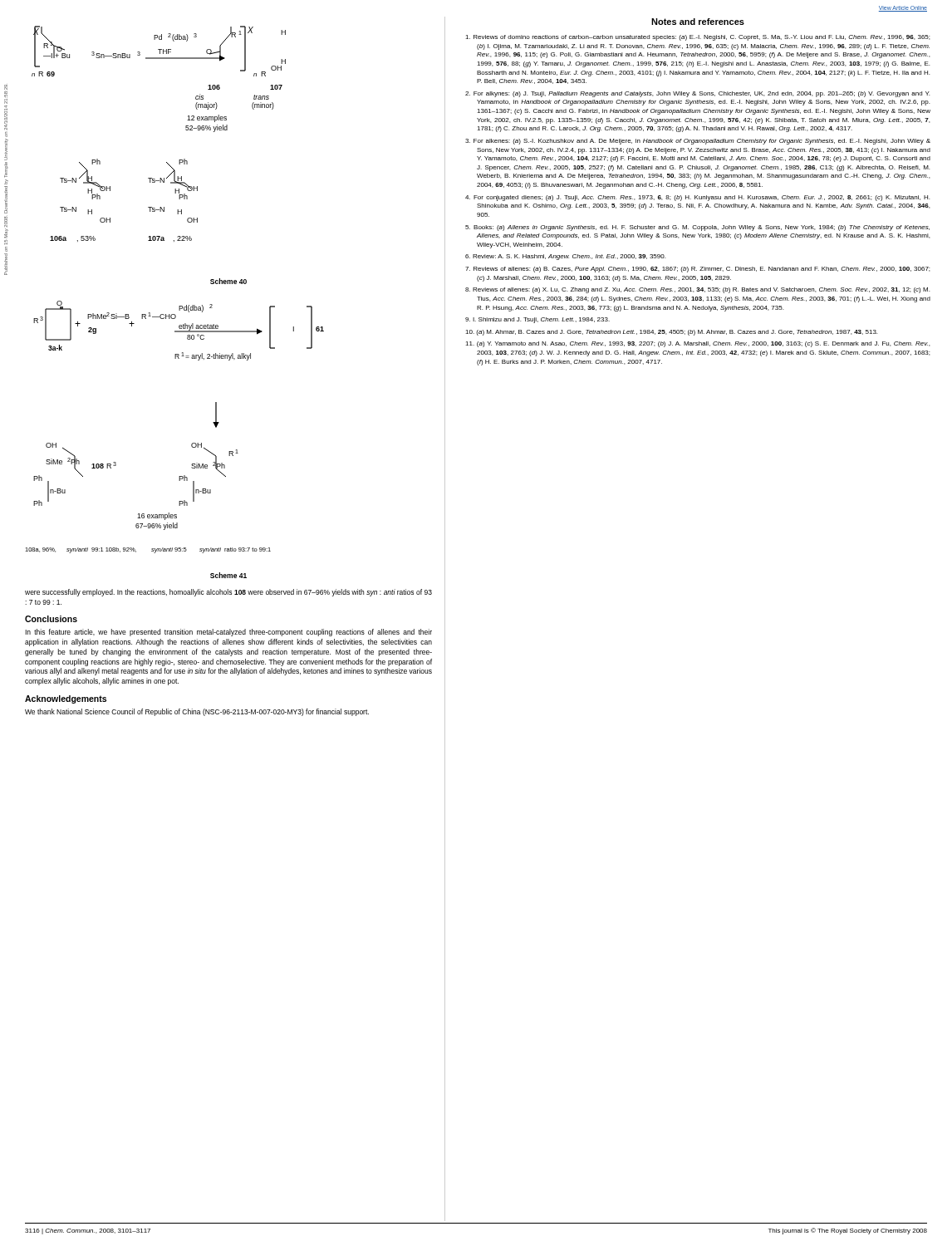Find the caption that reads "Scheme 41"

(x=228, y=576)
